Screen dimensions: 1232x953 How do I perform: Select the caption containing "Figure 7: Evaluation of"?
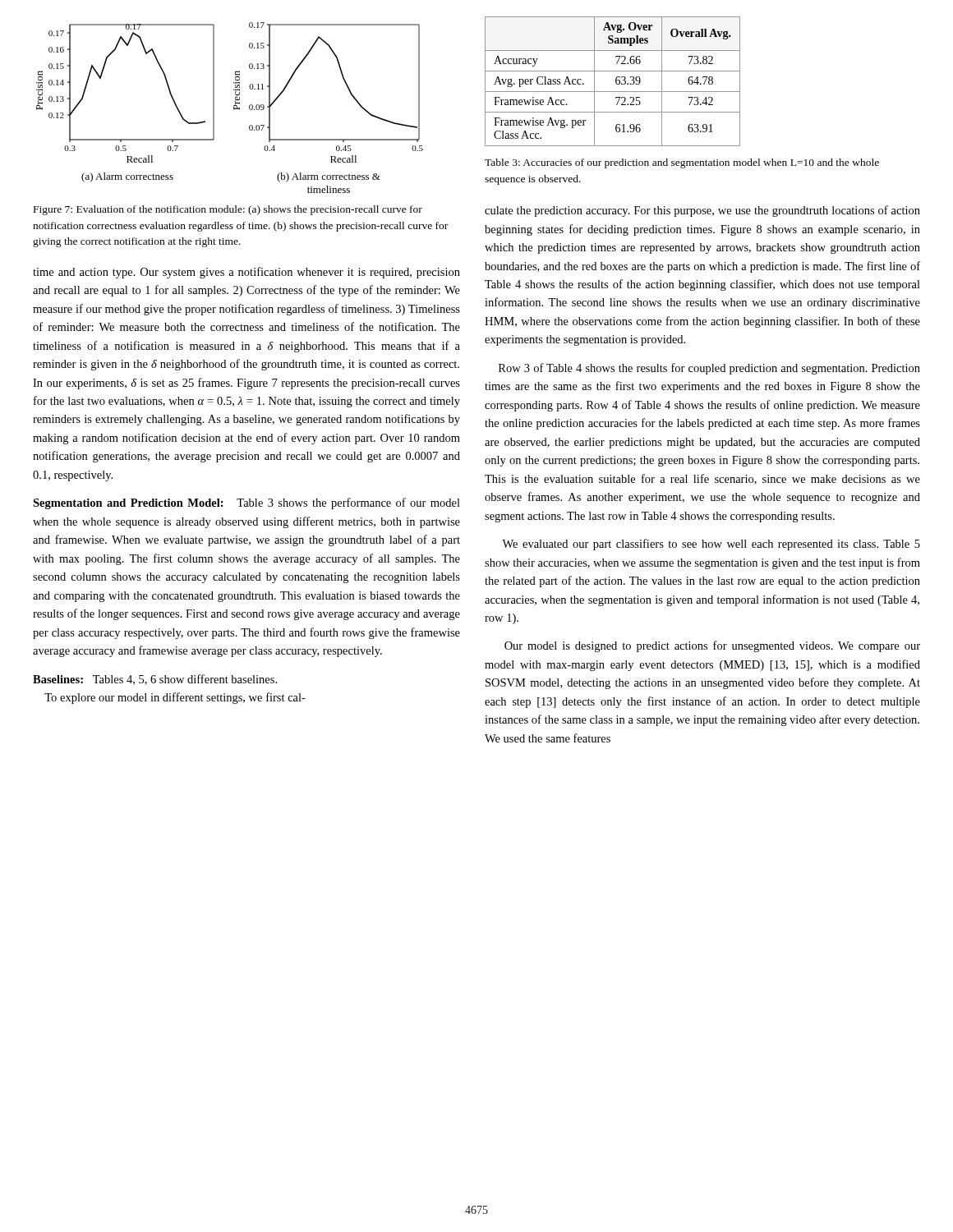[240, 225]
